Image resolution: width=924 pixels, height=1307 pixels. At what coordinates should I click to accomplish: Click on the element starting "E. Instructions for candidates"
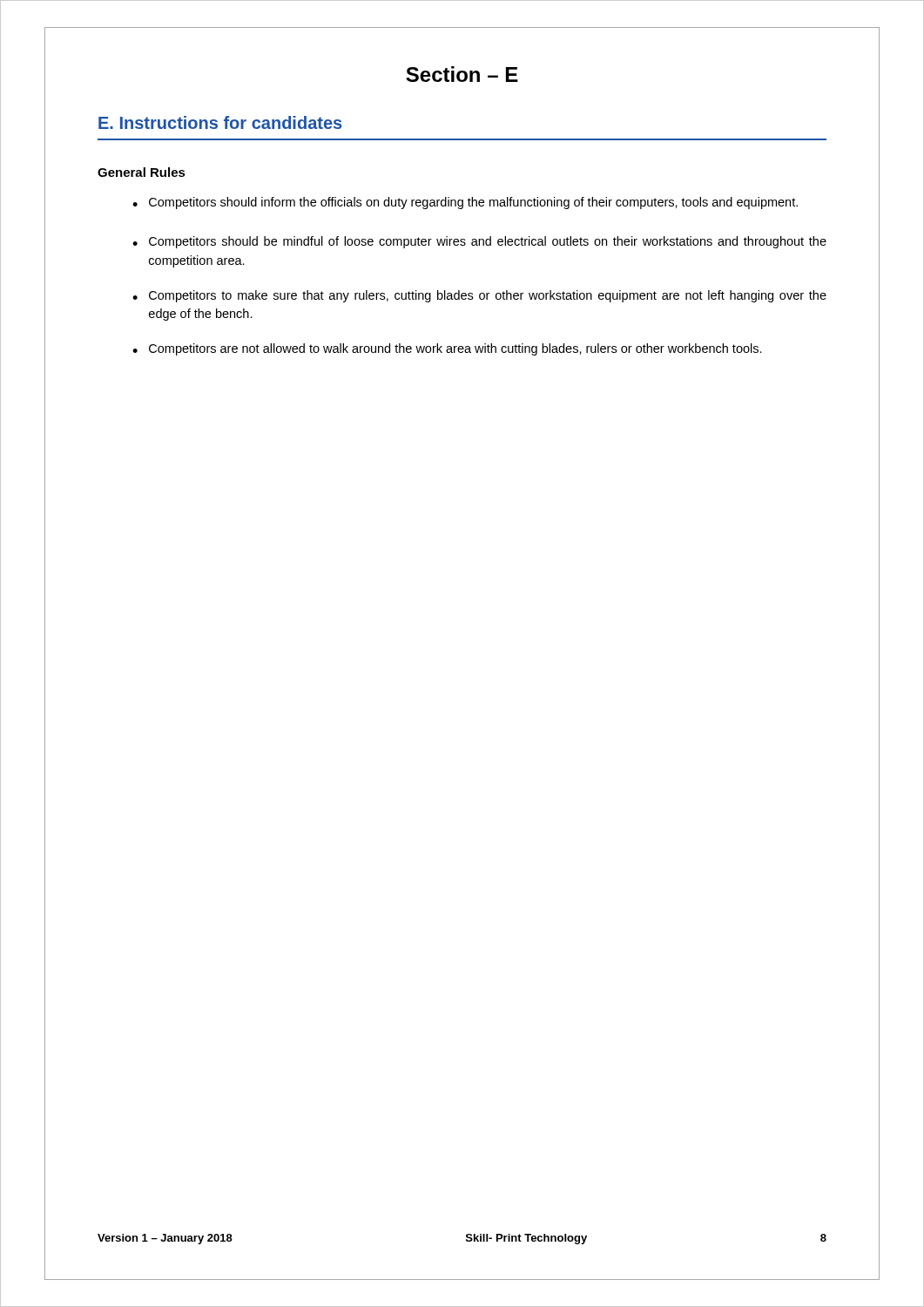[462, 127]
